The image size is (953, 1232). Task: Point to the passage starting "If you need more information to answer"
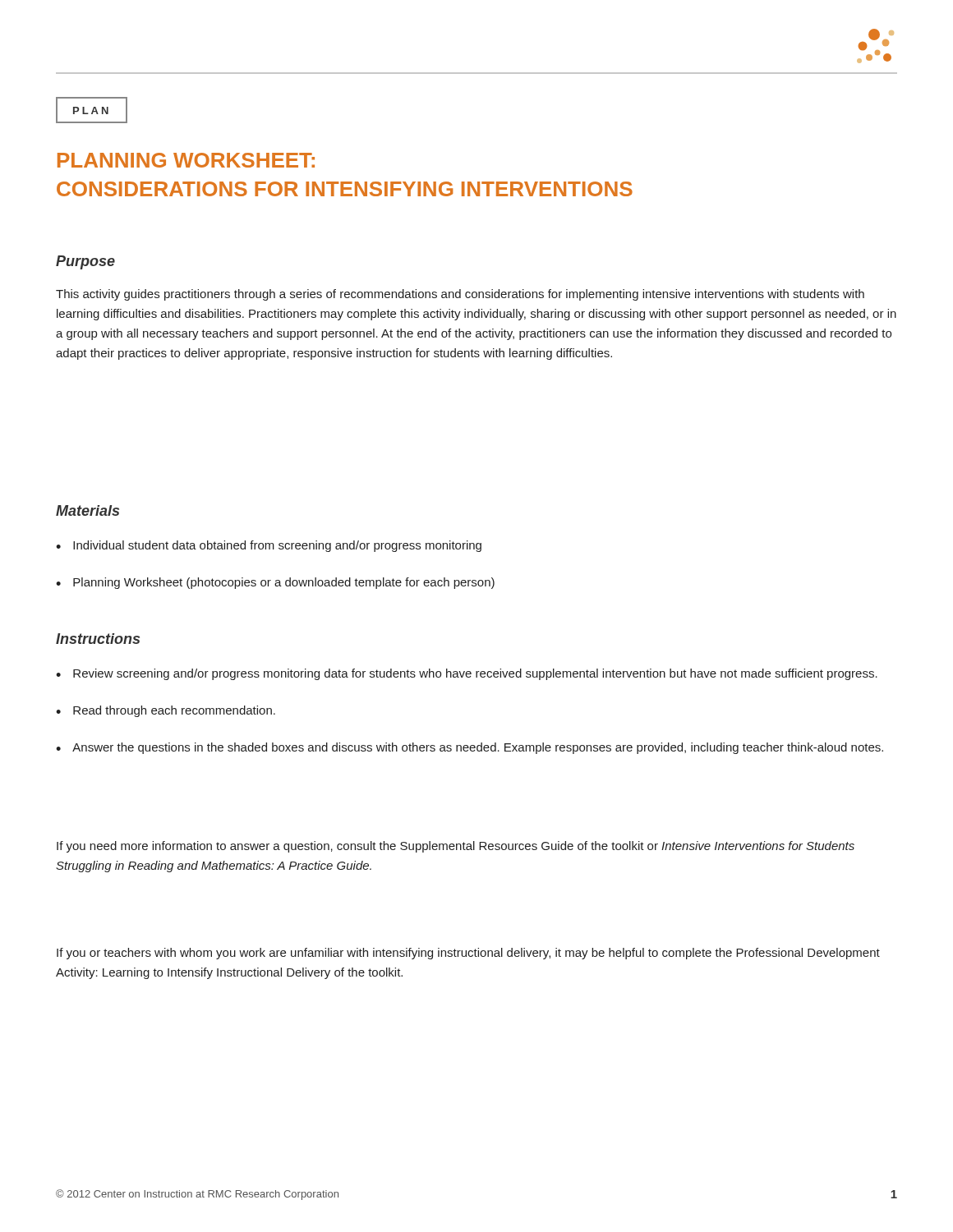click(x=476, y=856)
